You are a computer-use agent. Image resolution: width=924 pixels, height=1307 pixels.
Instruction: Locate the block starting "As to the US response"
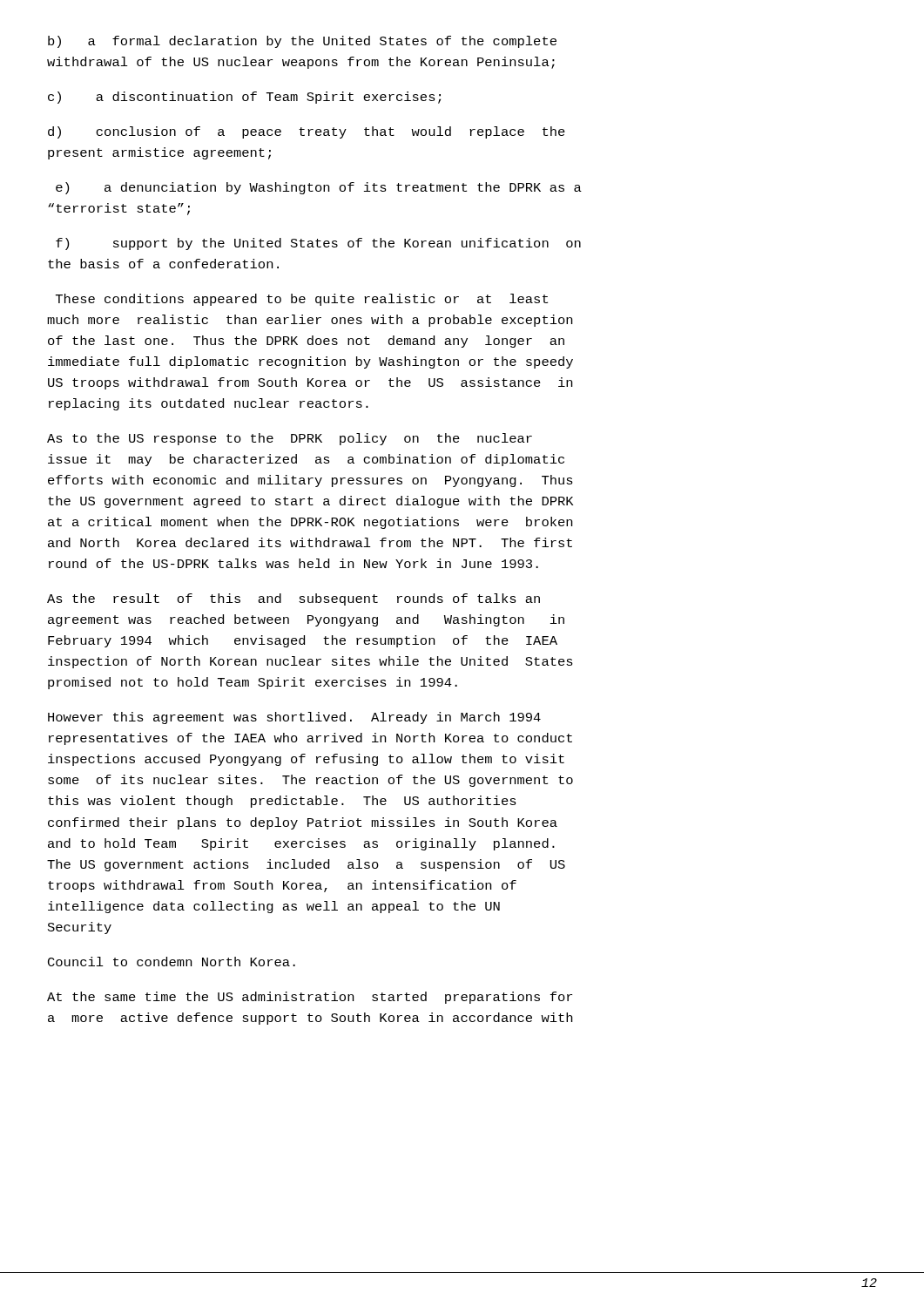click(x=310, y=502)
